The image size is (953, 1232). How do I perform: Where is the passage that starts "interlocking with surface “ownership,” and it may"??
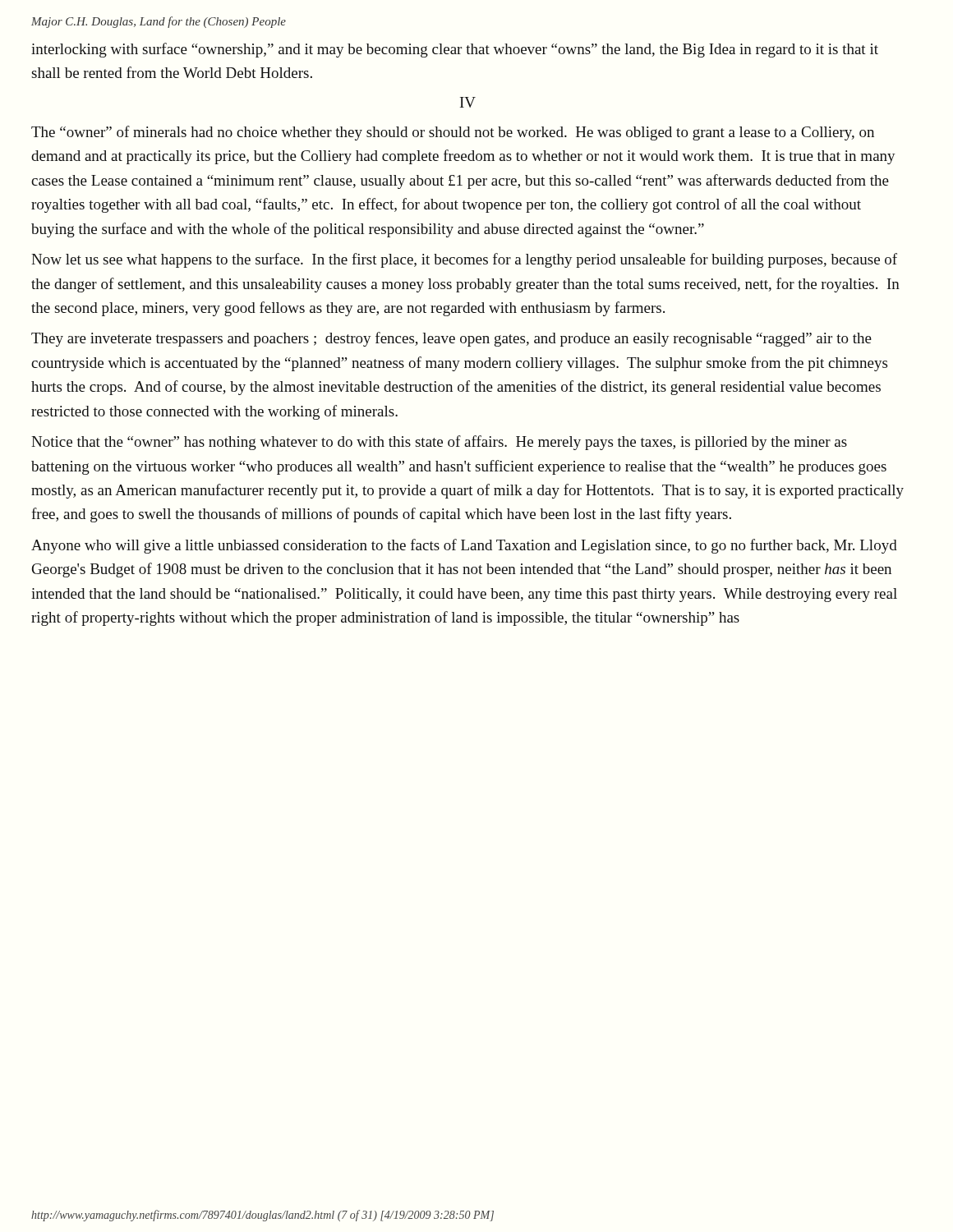(x=455, y=61)
